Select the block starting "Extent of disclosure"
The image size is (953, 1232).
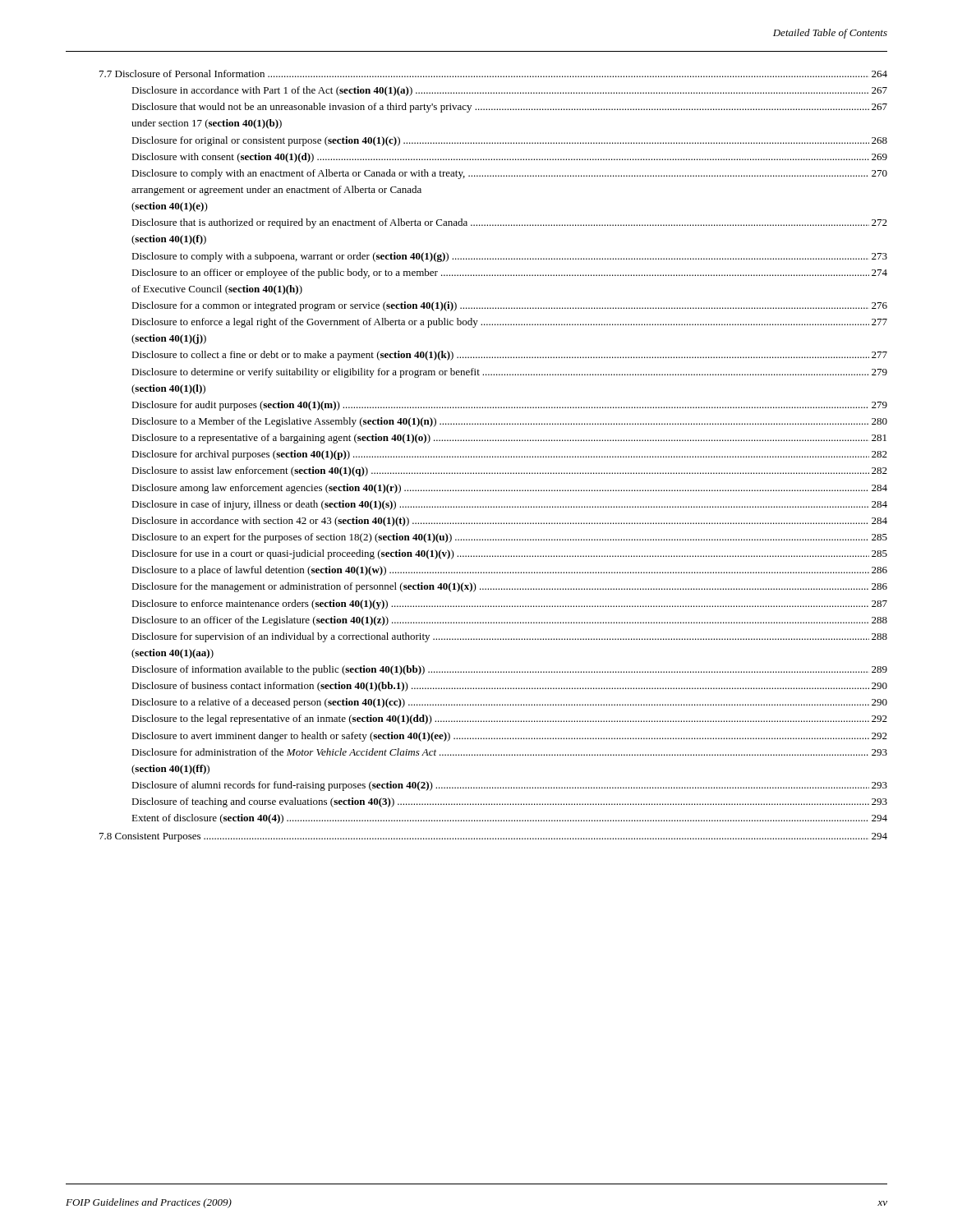click(509, 818)
